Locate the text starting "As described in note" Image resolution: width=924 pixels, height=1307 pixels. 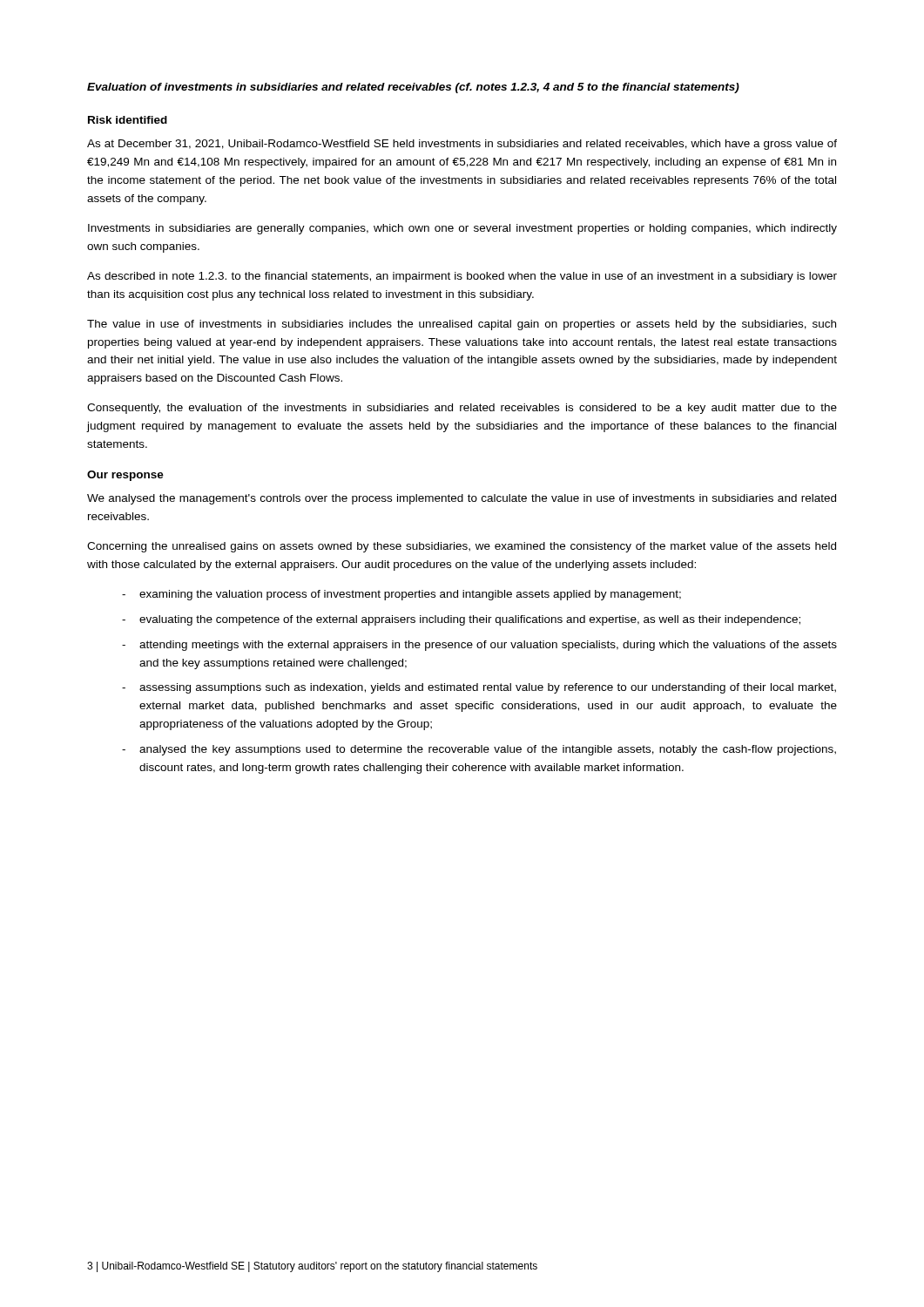[462, 285]
